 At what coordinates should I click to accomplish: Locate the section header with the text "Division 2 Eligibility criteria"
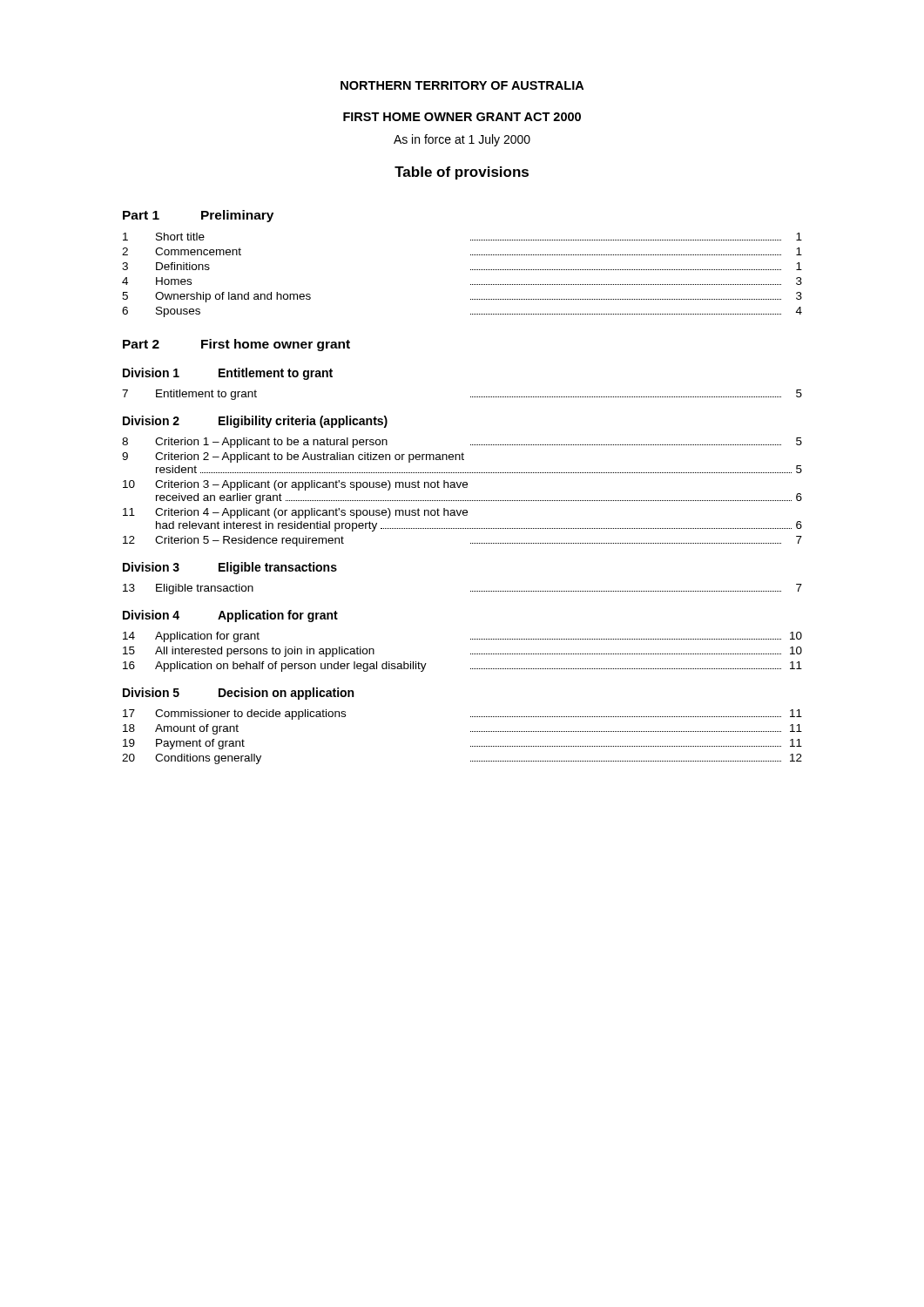(255, 421)
